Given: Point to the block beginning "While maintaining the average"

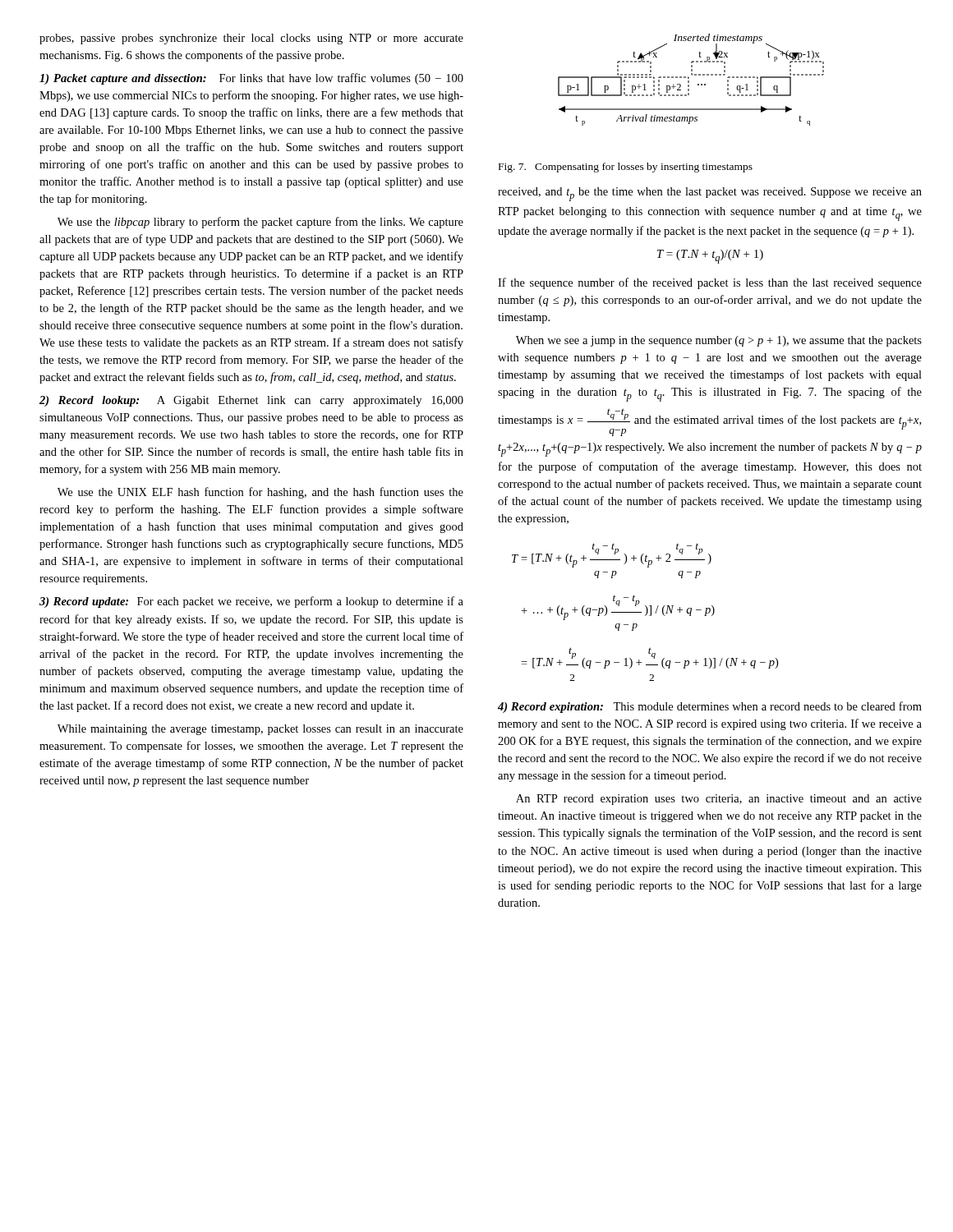Looking at the screenshot, I should (251, 754).
